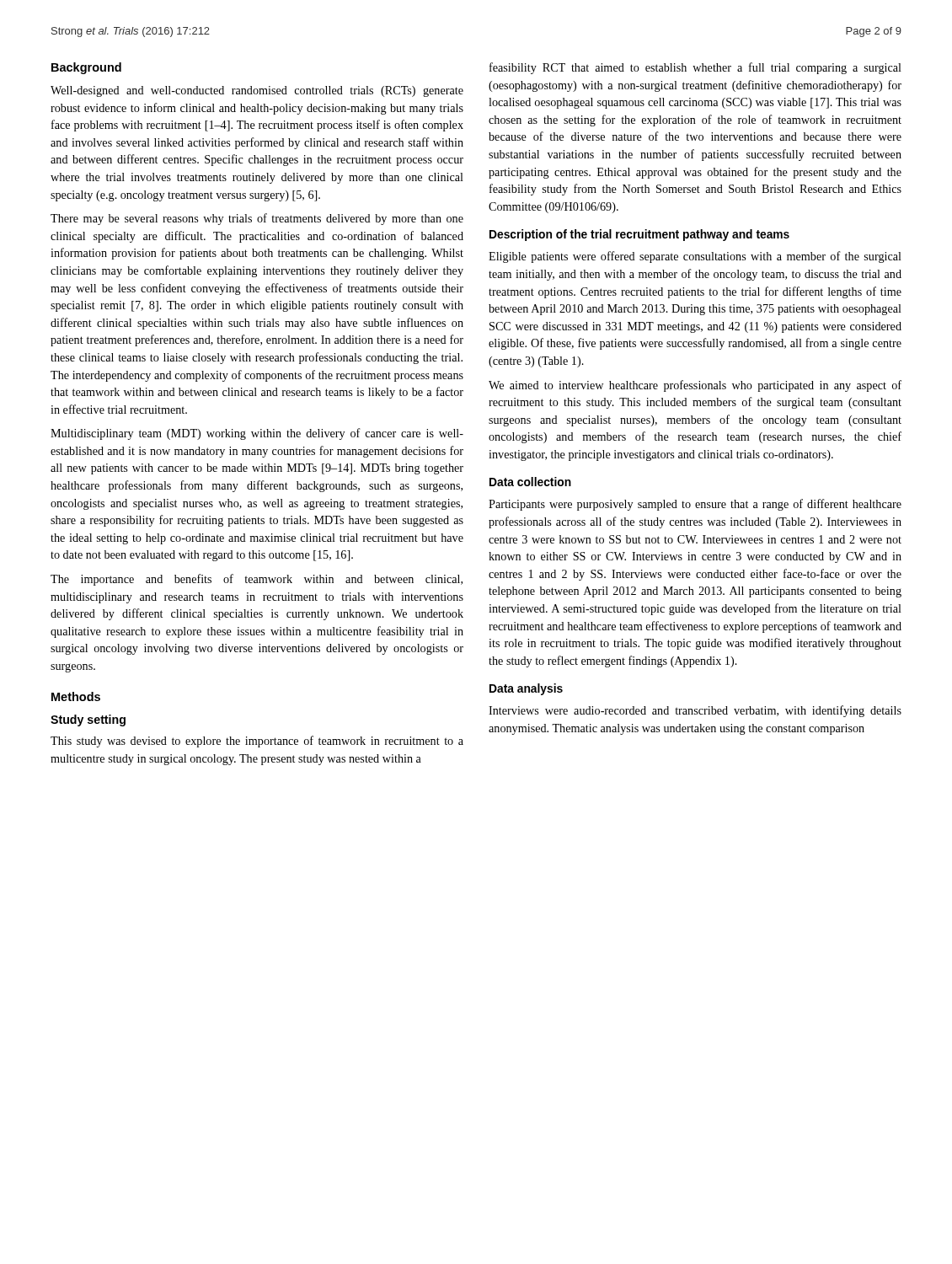The height and width of the screenshot is (1264, 952).
Task: Find the element starting "Study setting"
Action: [x=88, y=719]
